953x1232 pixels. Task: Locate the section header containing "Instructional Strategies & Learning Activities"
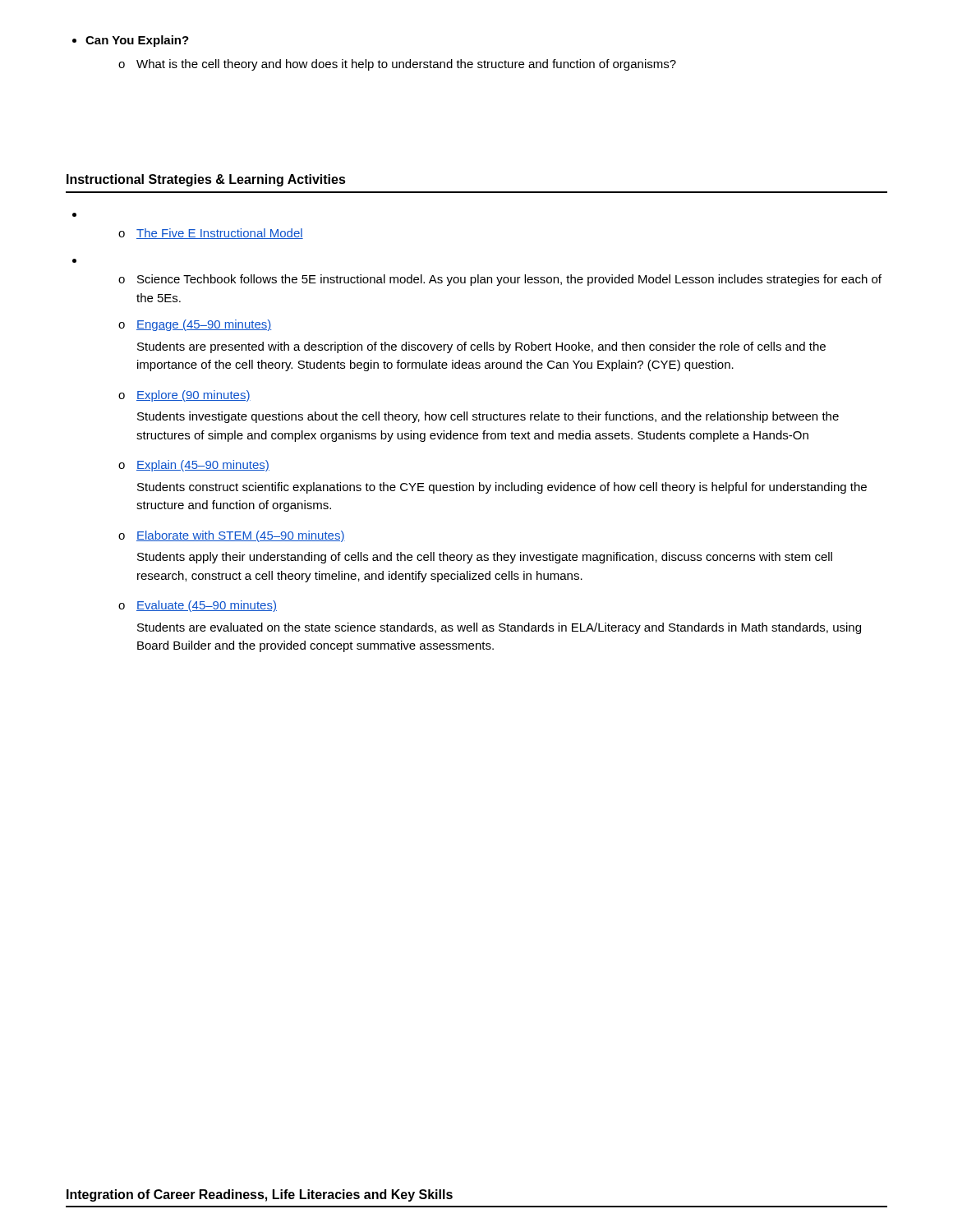click(x=206, y=179)
